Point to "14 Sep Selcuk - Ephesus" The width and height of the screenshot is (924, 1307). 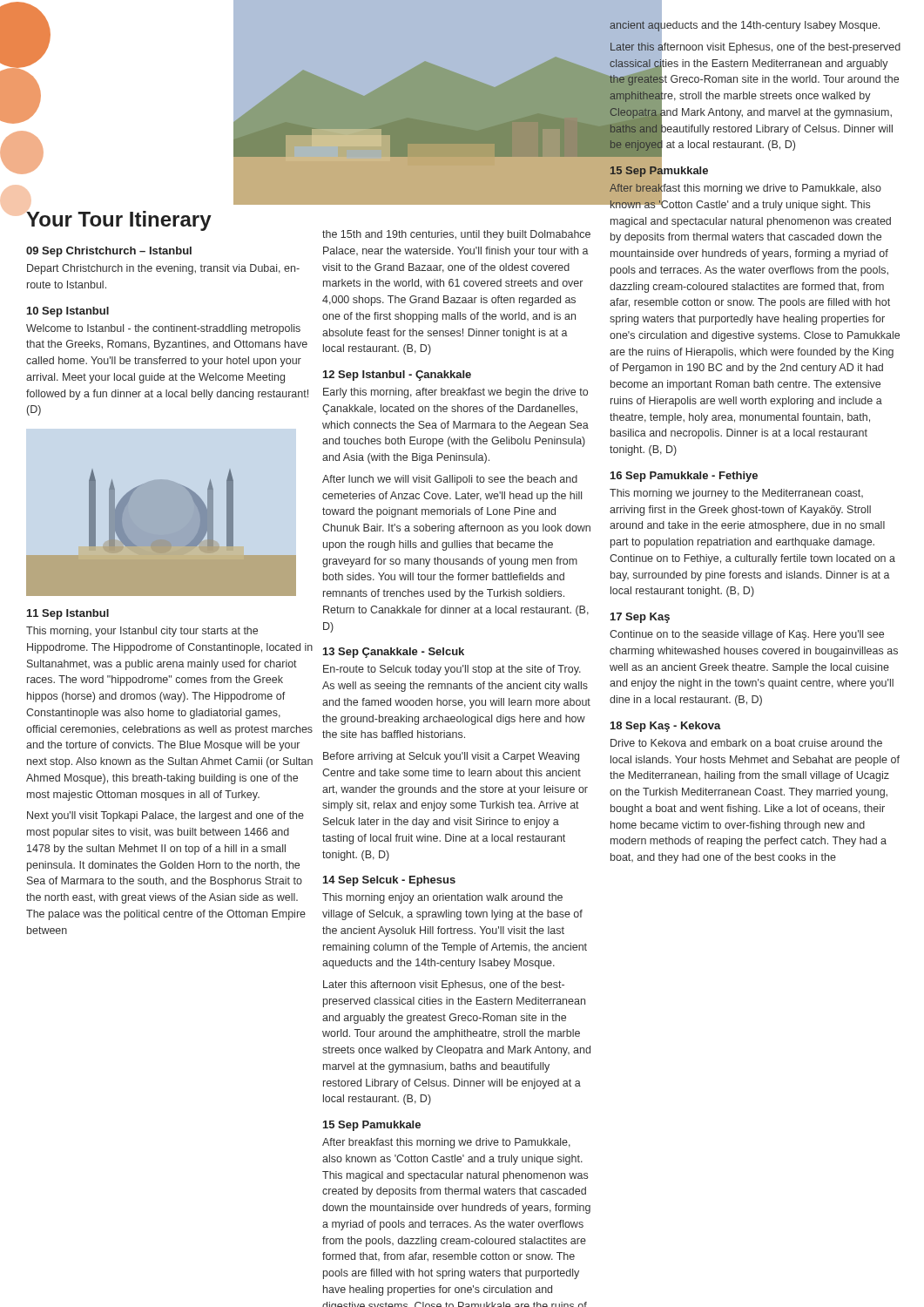389,880
